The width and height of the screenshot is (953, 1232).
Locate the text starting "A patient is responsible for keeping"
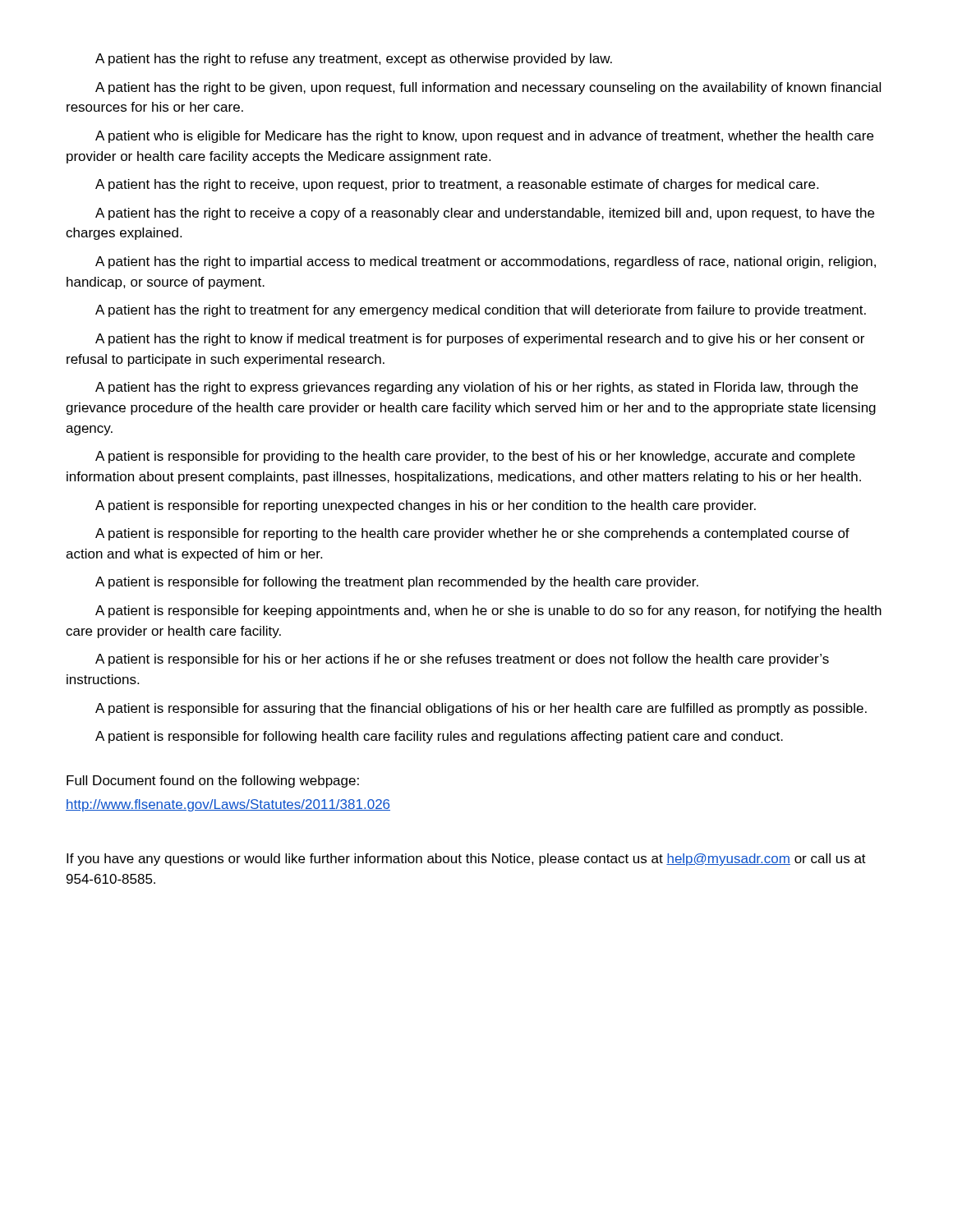tap(476, 622)
